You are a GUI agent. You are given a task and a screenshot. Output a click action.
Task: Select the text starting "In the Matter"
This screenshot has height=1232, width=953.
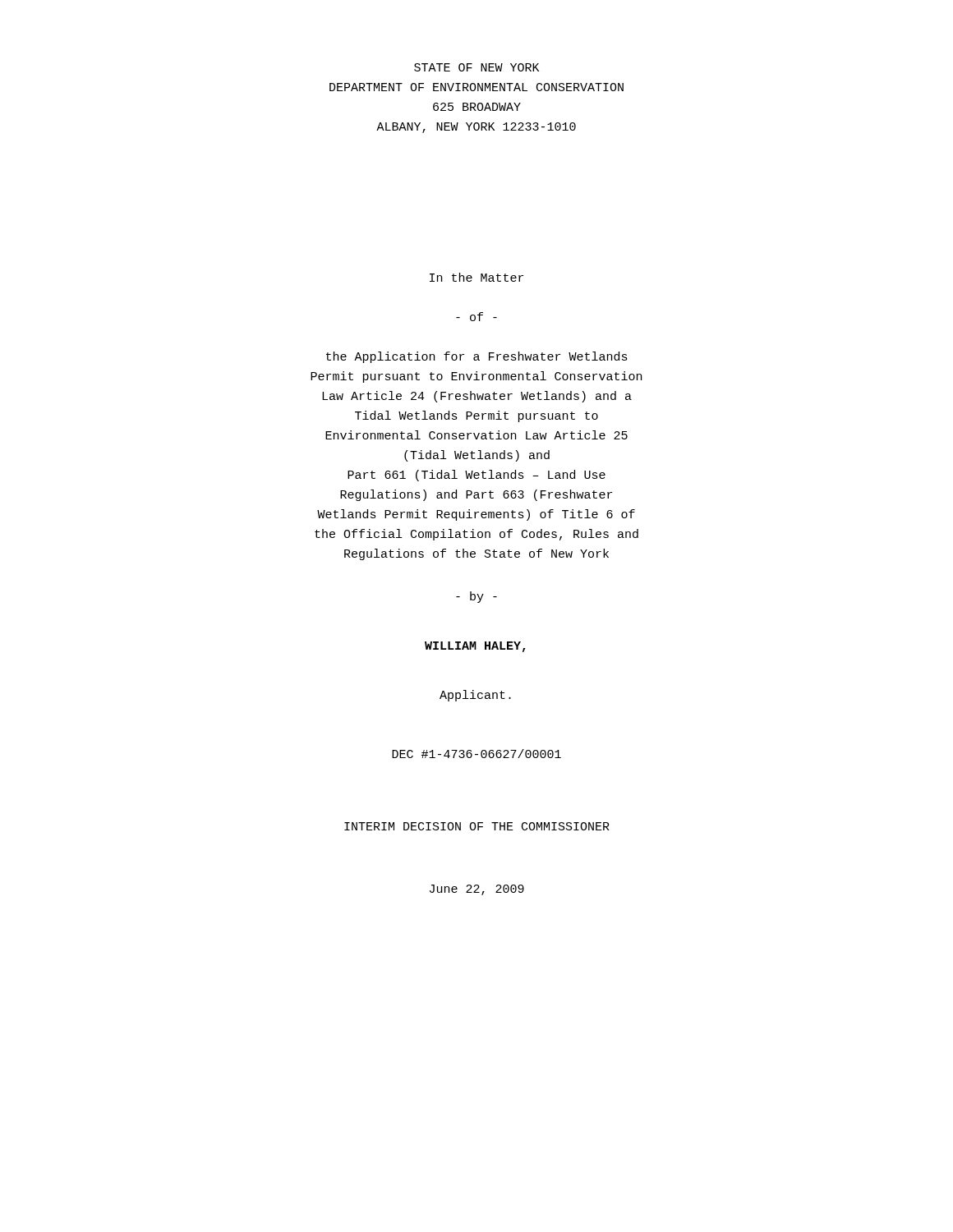(476, 279)
